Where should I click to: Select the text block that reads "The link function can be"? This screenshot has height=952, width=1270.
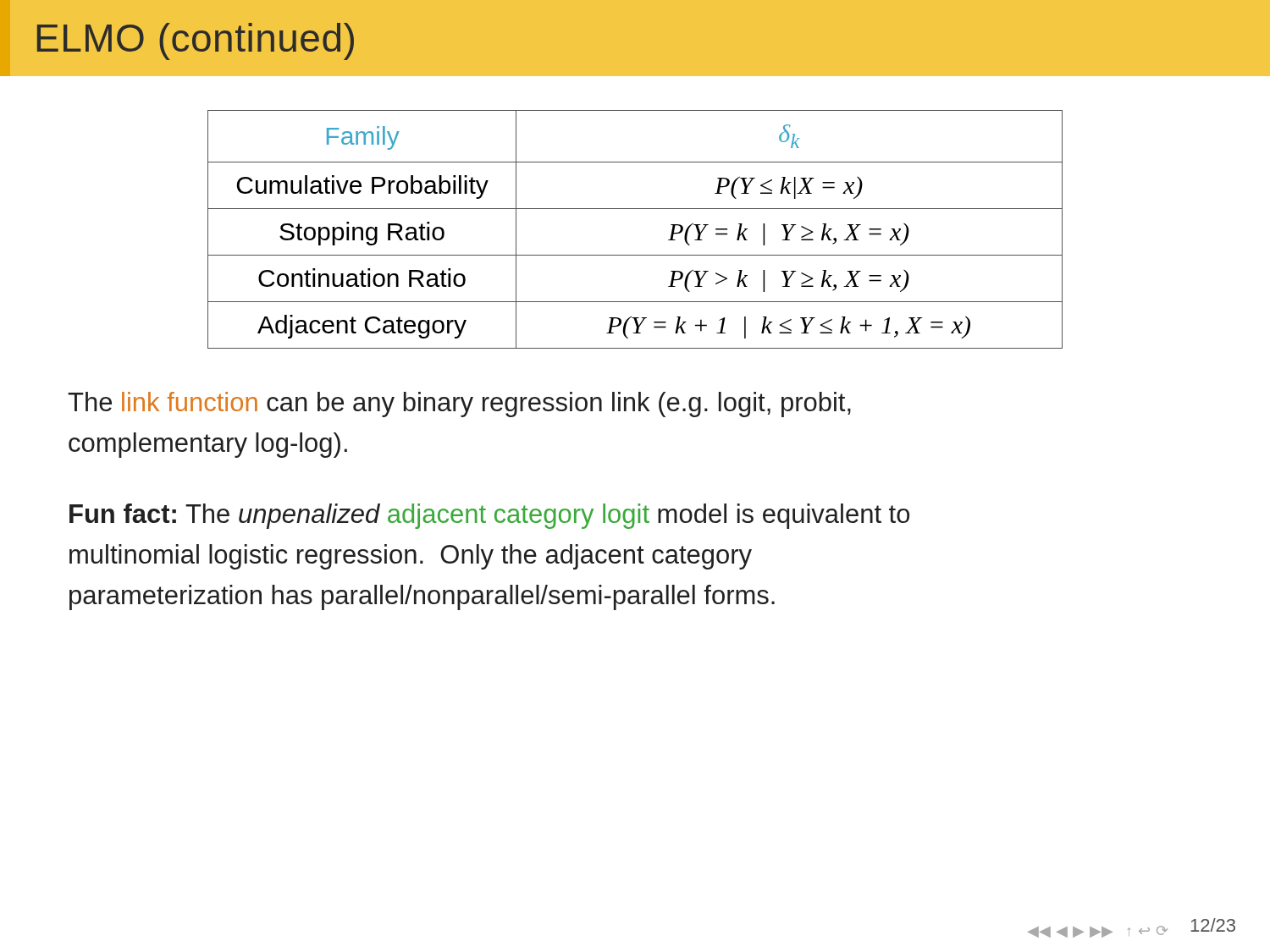460,423
